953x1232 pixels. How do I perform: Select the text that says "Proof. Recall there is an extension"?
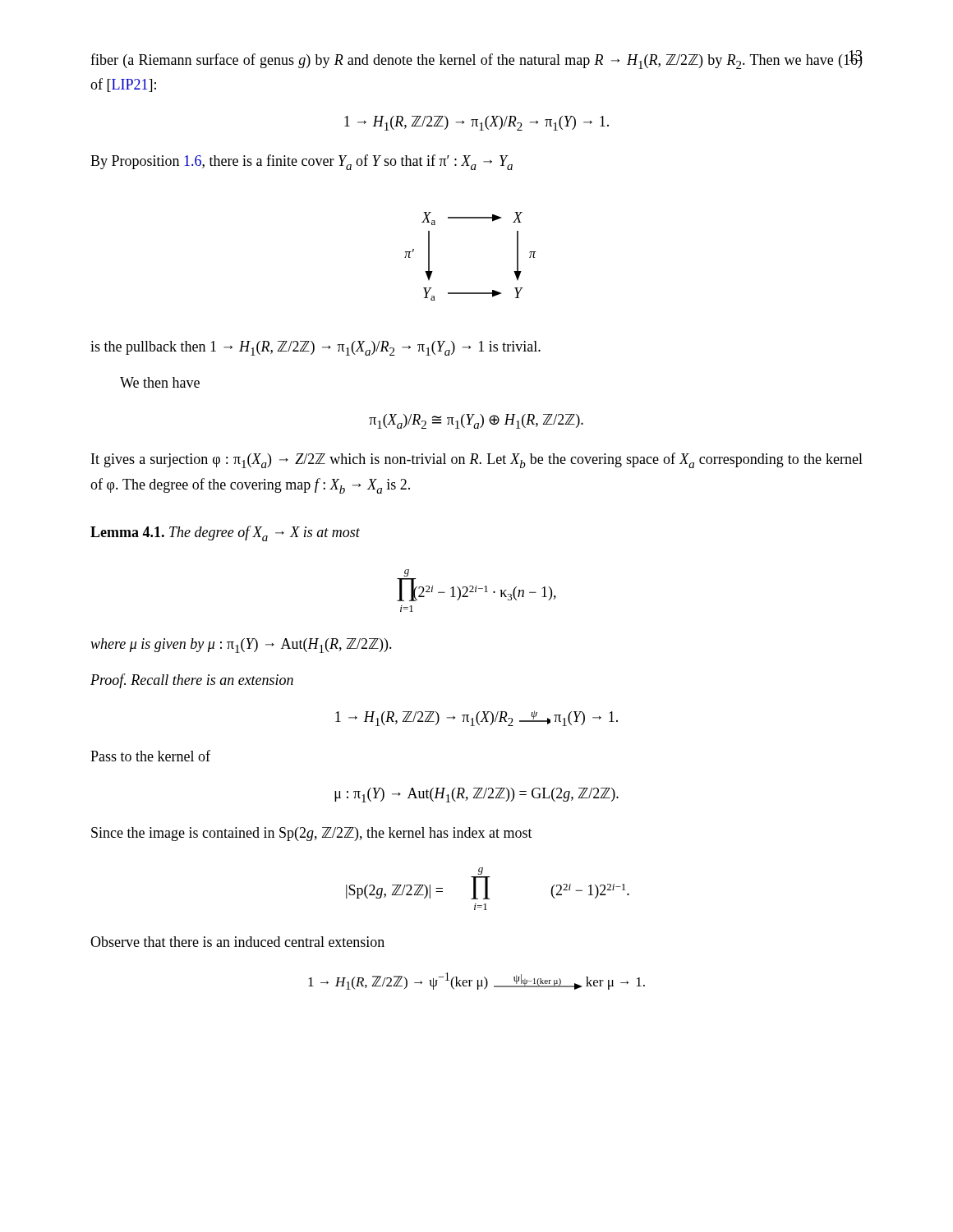pyautogui.click(x=192, y=680)
